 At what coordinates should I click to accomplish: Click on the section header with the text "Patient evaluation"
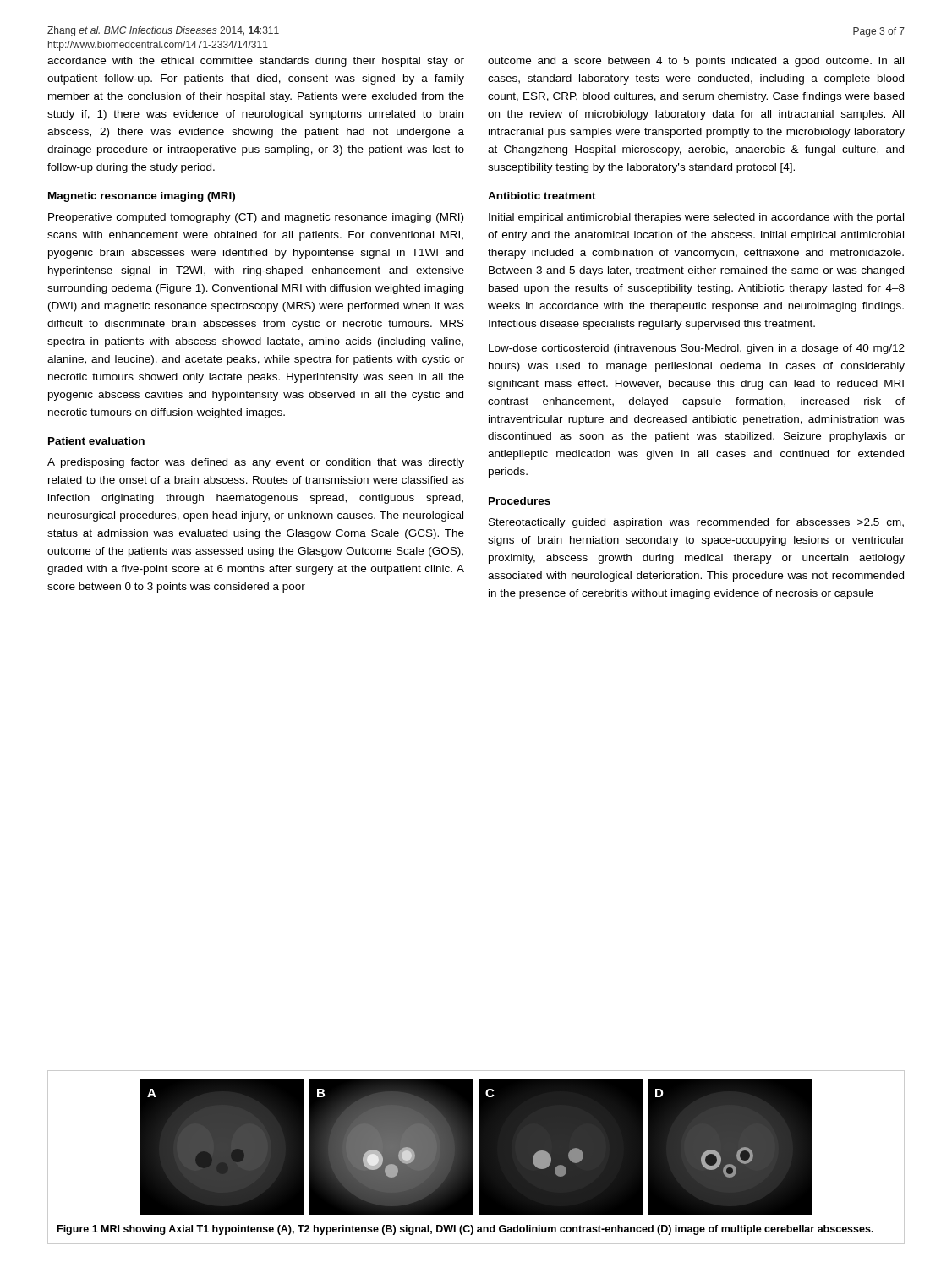pyautogui.click(x=96, y=441)
